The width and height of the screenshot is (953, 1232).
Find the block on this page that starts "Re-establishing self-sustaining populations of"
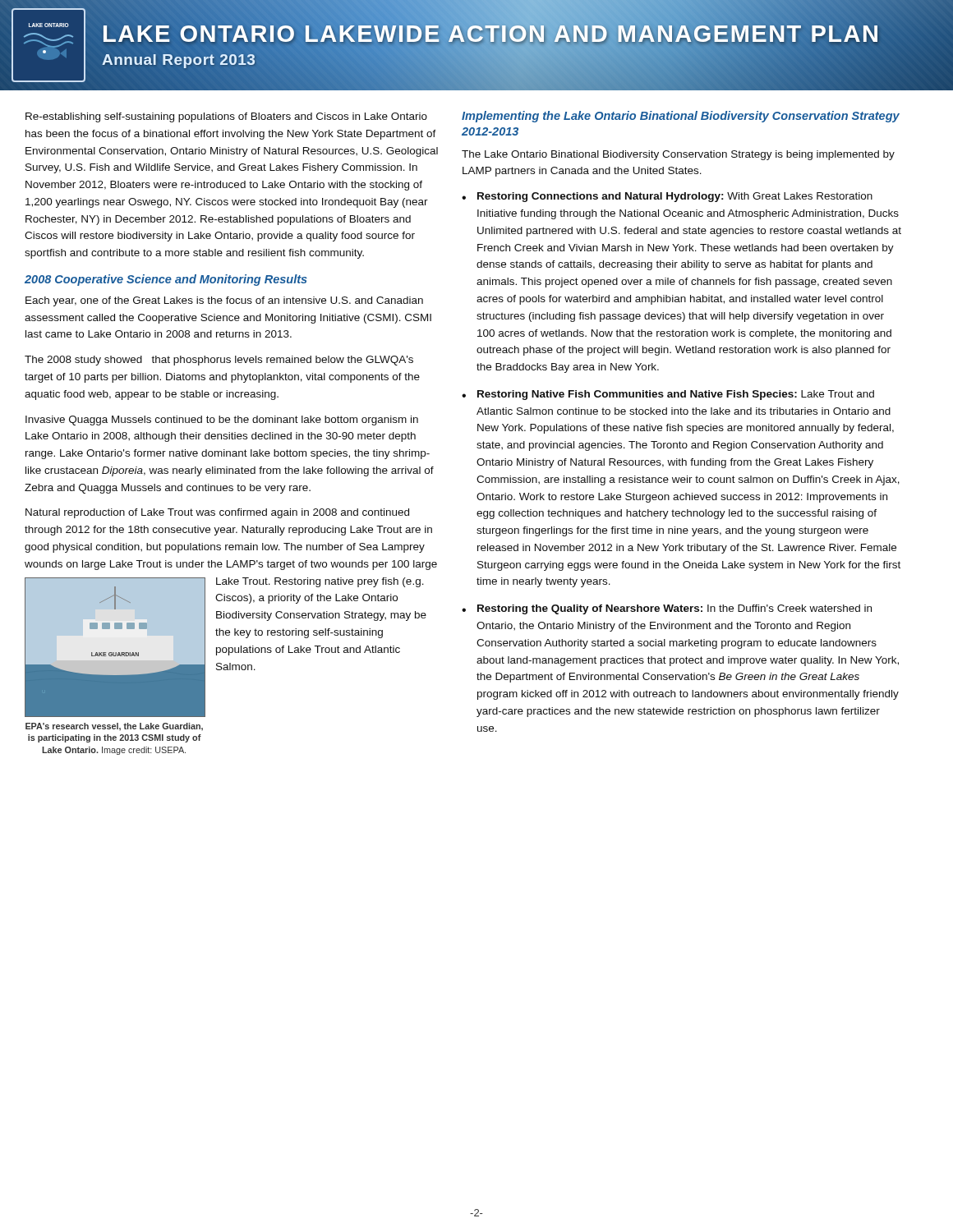click(231, 184)
